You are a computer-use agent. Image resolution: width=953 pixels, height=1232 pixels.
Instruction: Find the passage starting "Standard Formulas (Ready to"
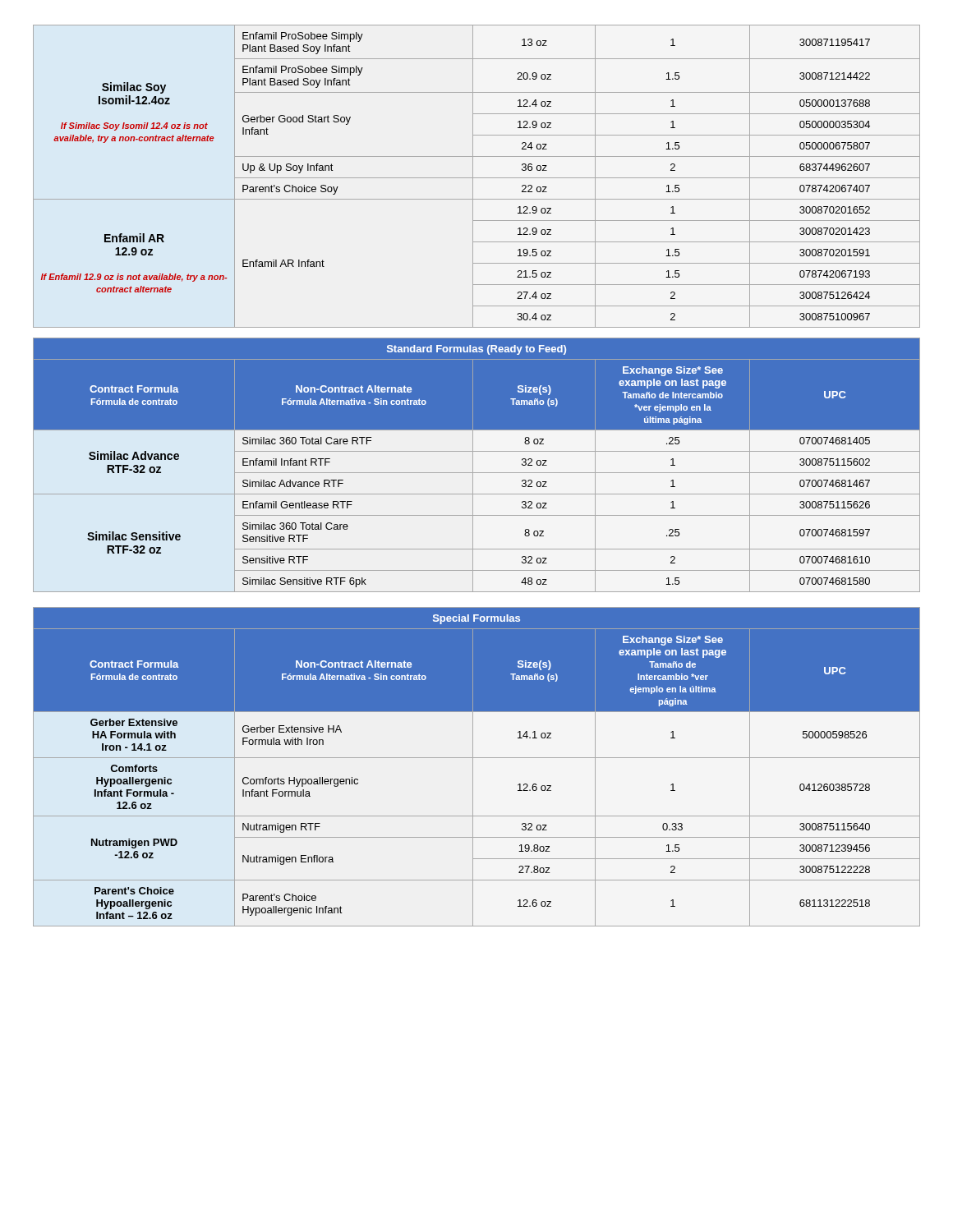click(476, 465)
